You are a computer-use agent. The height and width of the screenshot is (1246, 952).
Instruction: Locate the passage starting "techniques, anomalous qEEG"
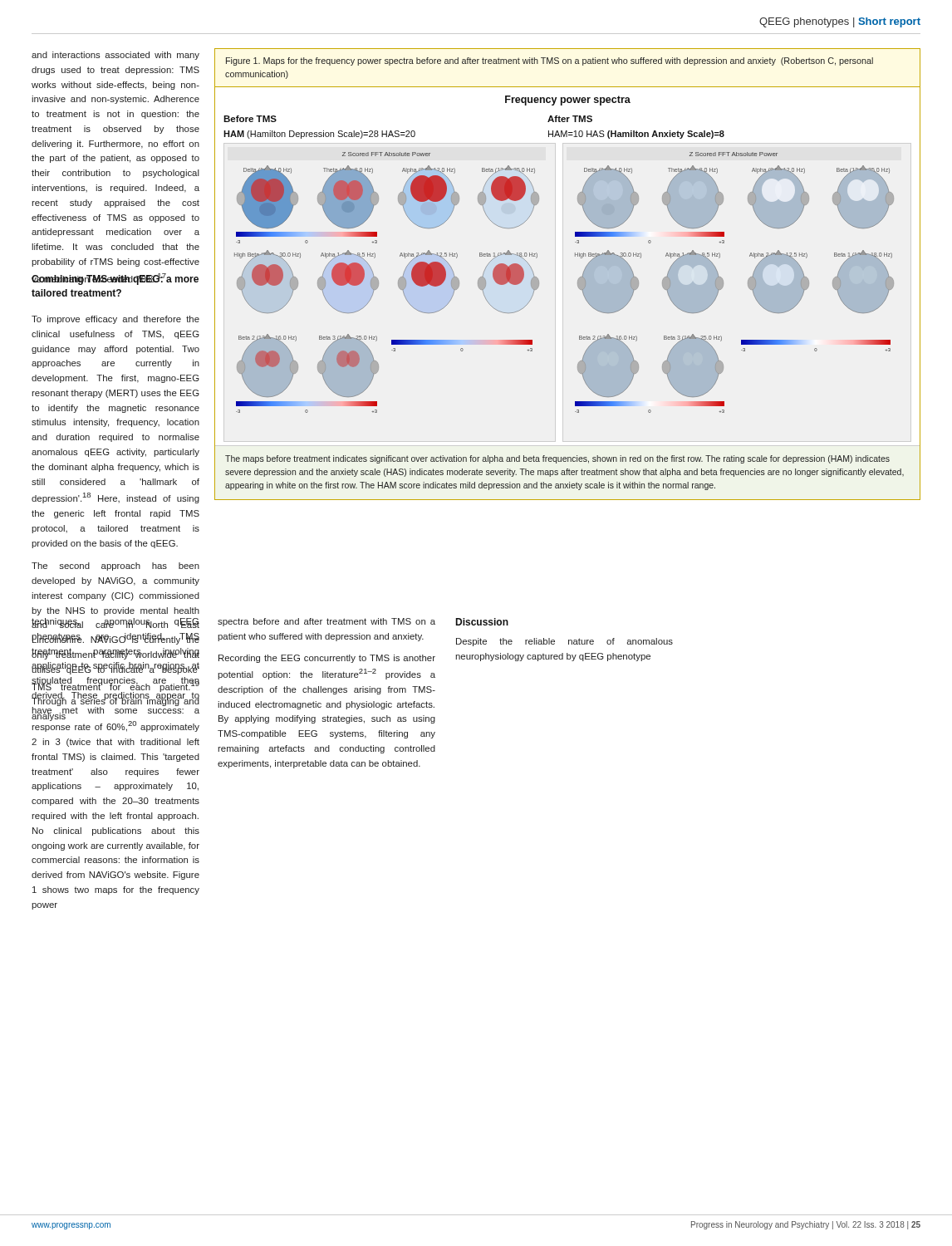(x=115, y=764)
